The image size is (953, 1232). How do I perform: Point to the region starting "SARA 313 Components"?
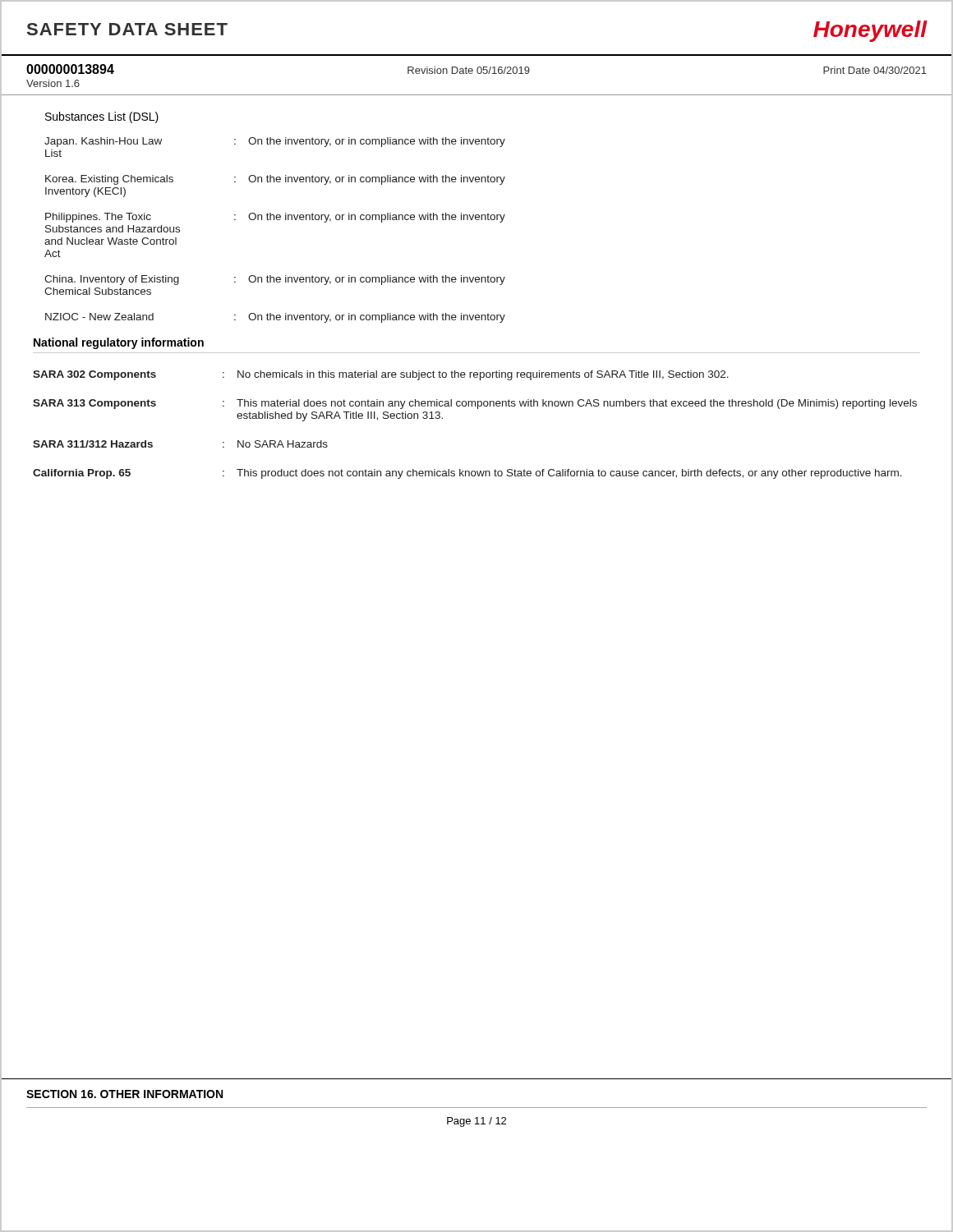point(476,409)
